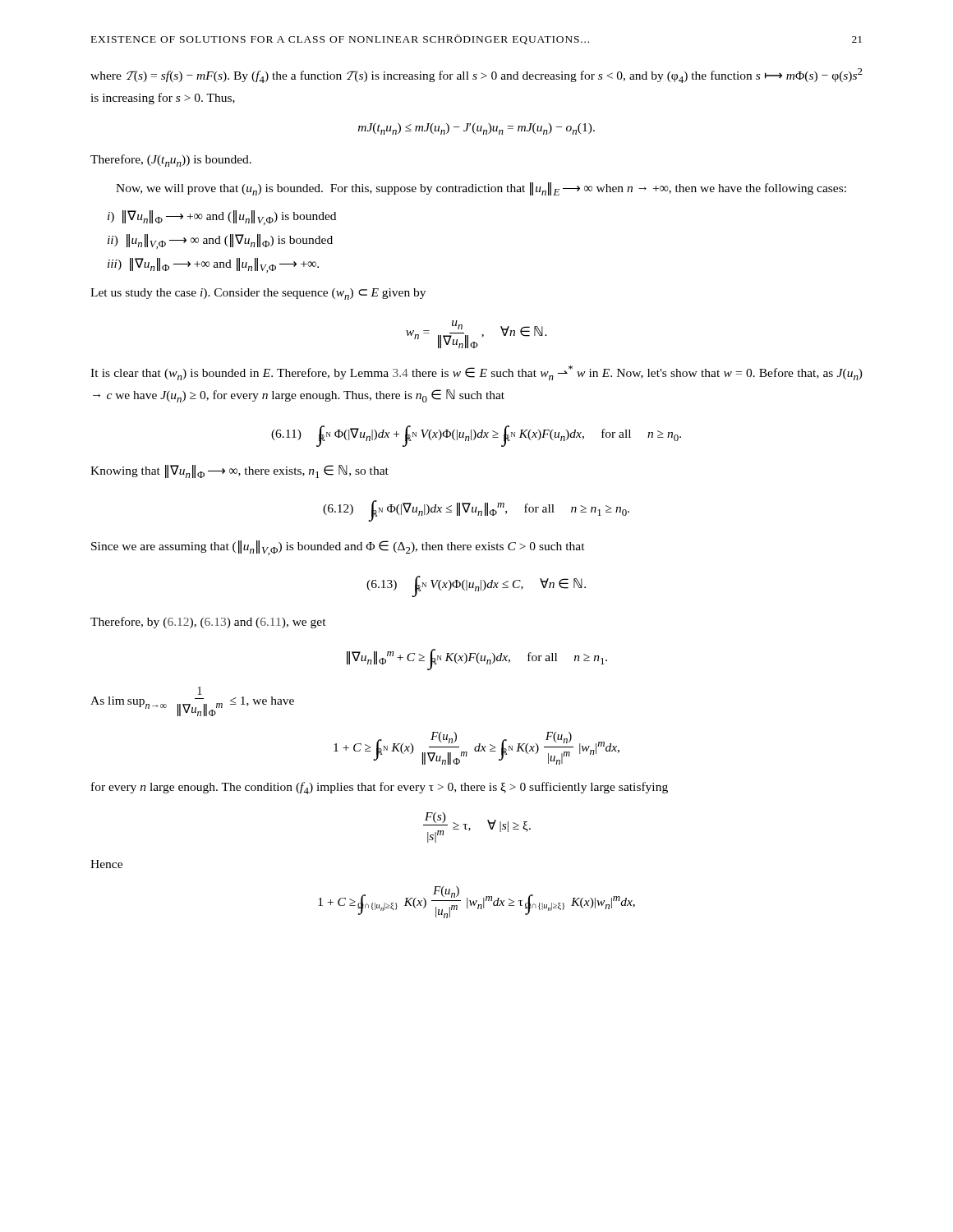The image size is (953, 1232).
Task: Select the text block with the text "Let us study the case"
Action: 258,294
